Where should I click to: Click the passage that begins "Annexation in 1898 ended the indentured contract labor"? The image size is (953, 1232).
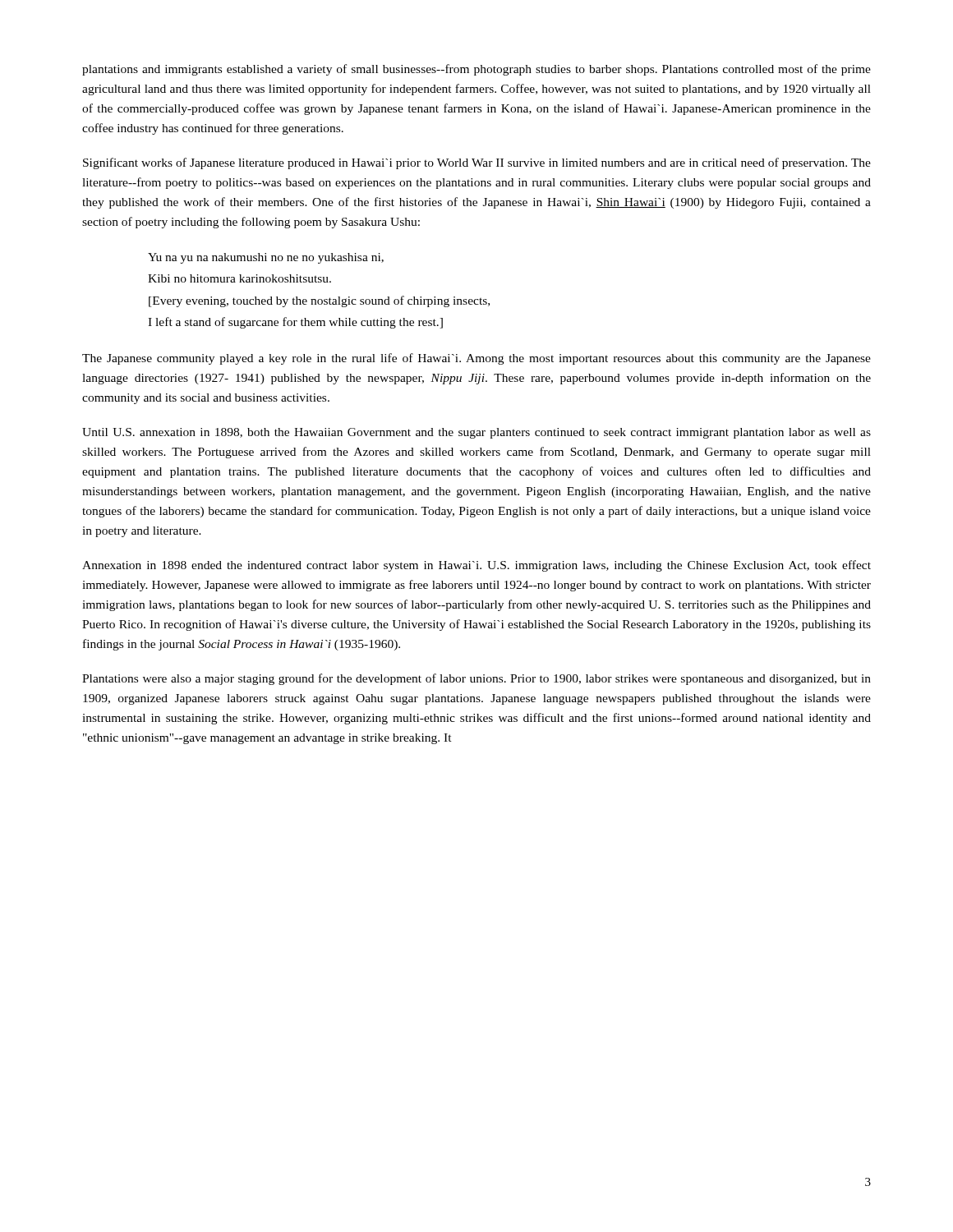(476, 604)
